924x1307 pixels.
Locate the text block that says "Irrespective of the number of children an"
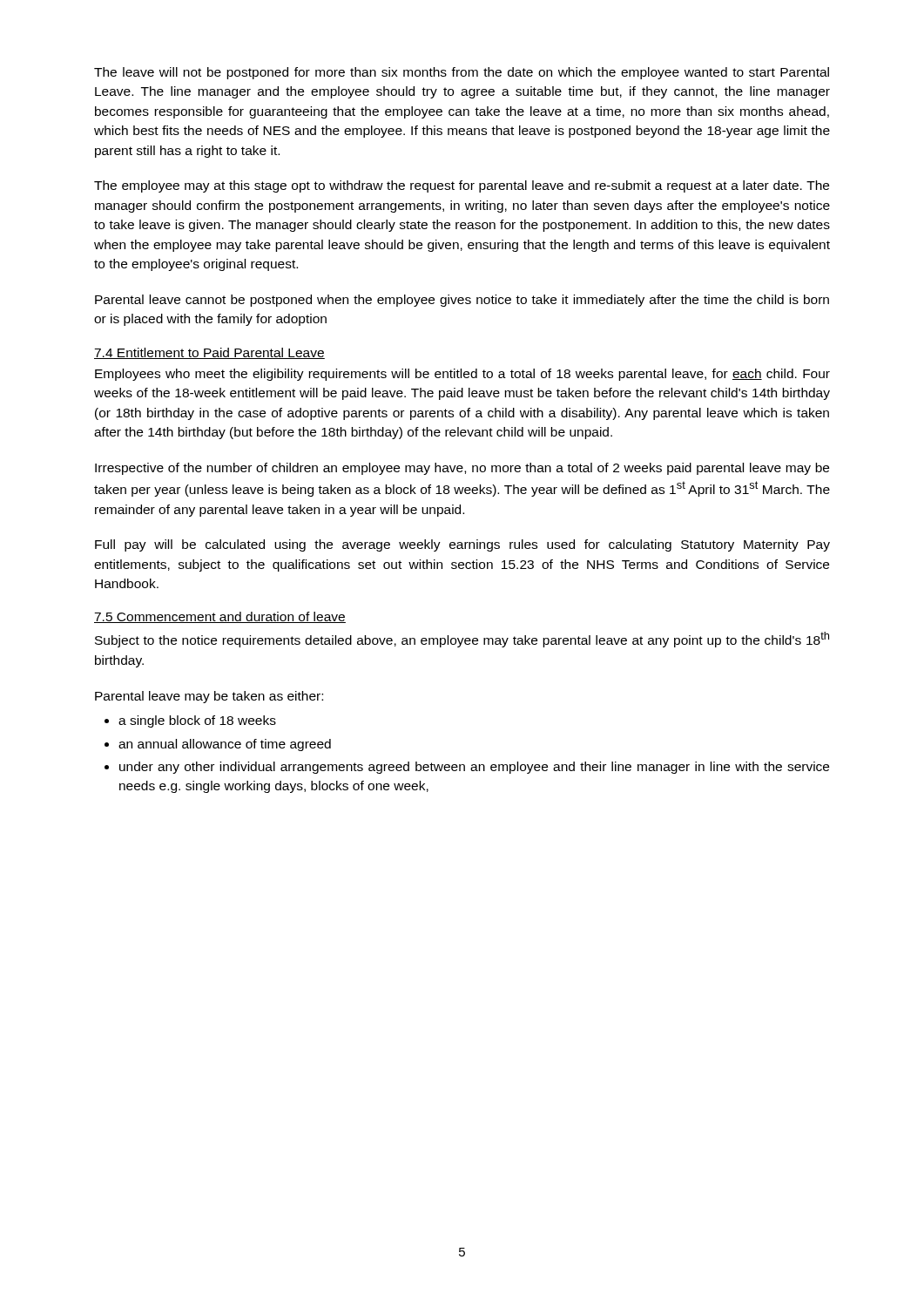coord(462,488)
